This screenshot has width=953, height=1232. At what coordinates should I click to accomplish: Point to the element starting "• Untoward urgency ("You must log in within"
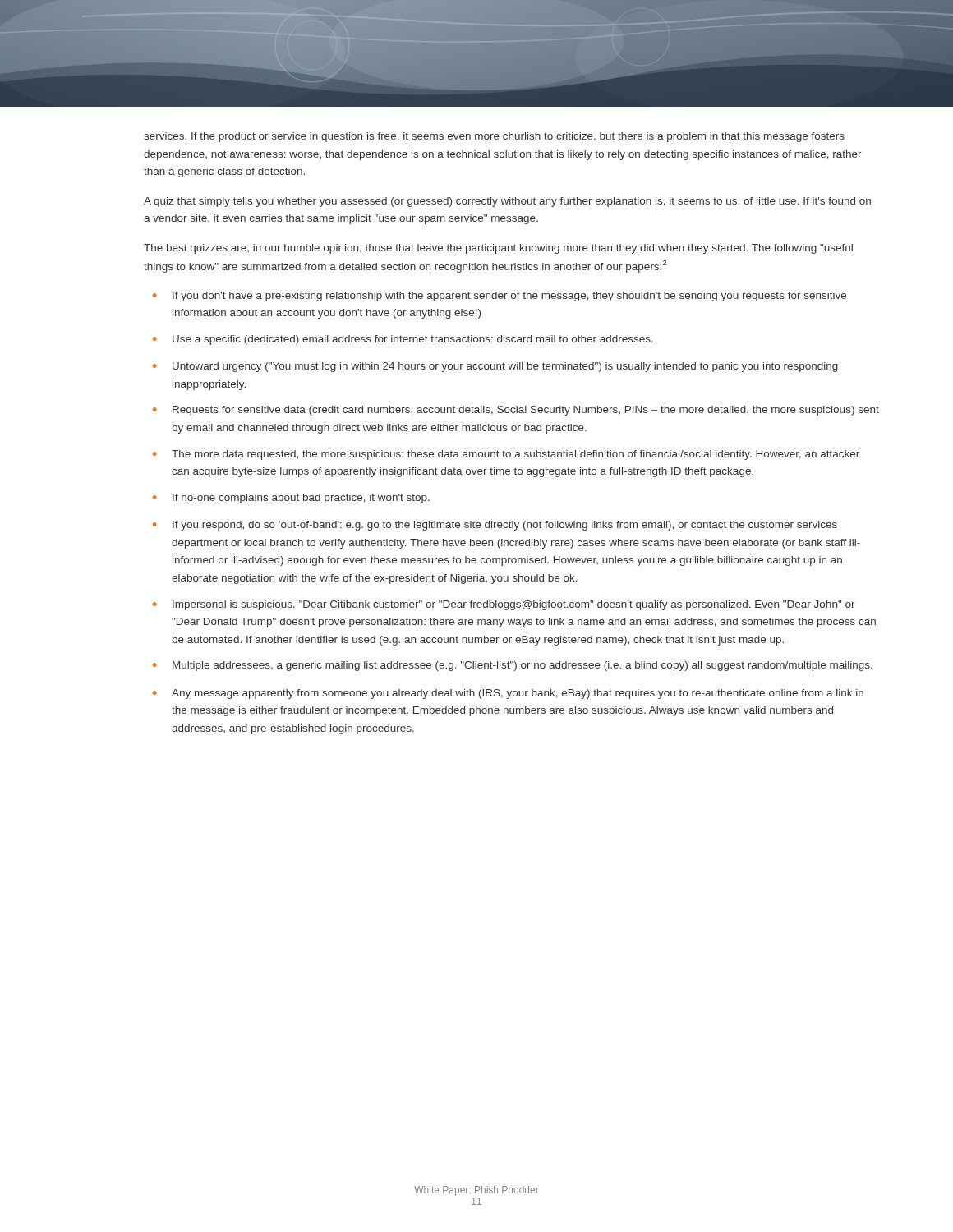tap(516, 375)
